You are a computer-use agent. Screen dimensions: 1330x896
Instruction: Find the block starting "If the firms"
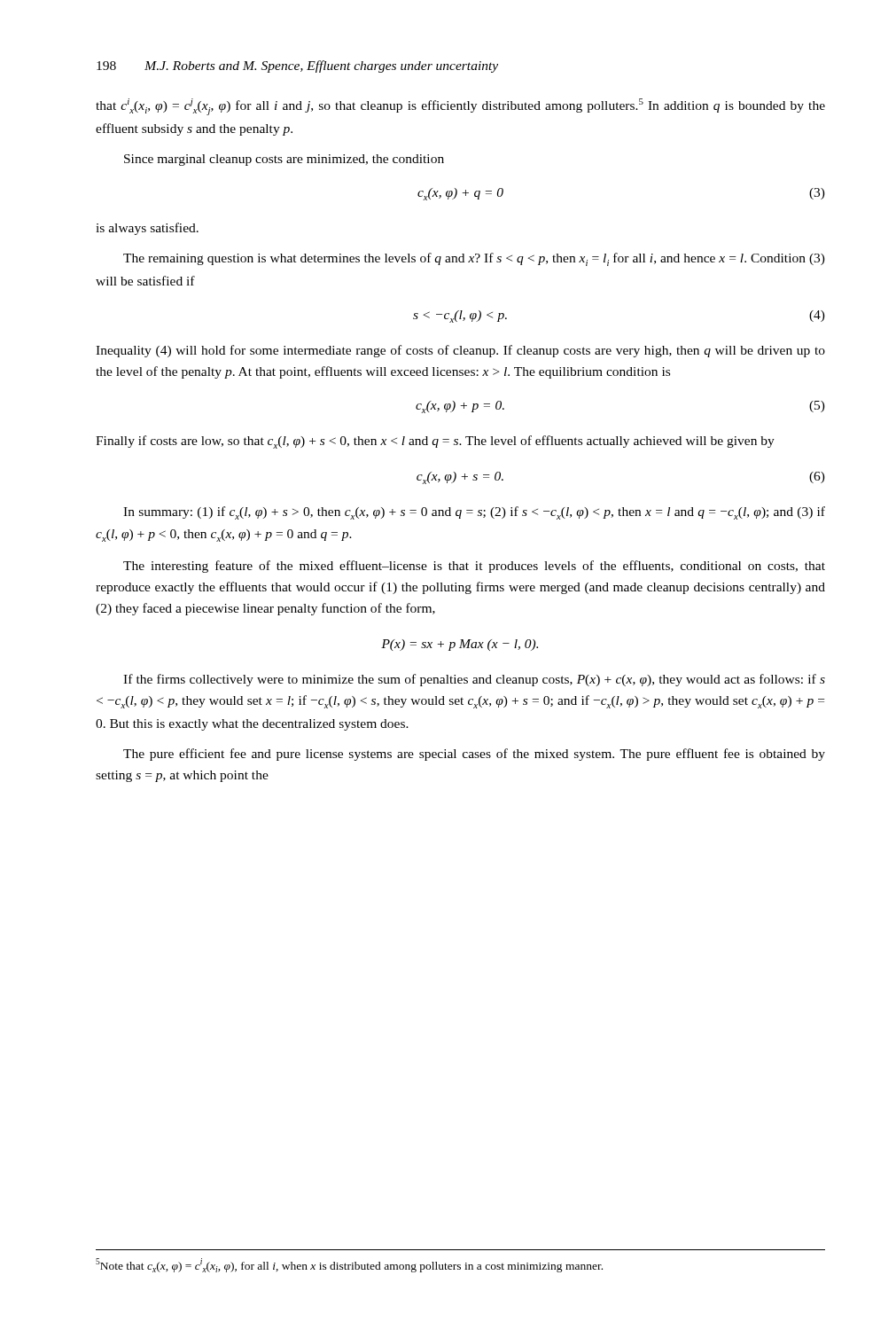[x=460, y=702]
